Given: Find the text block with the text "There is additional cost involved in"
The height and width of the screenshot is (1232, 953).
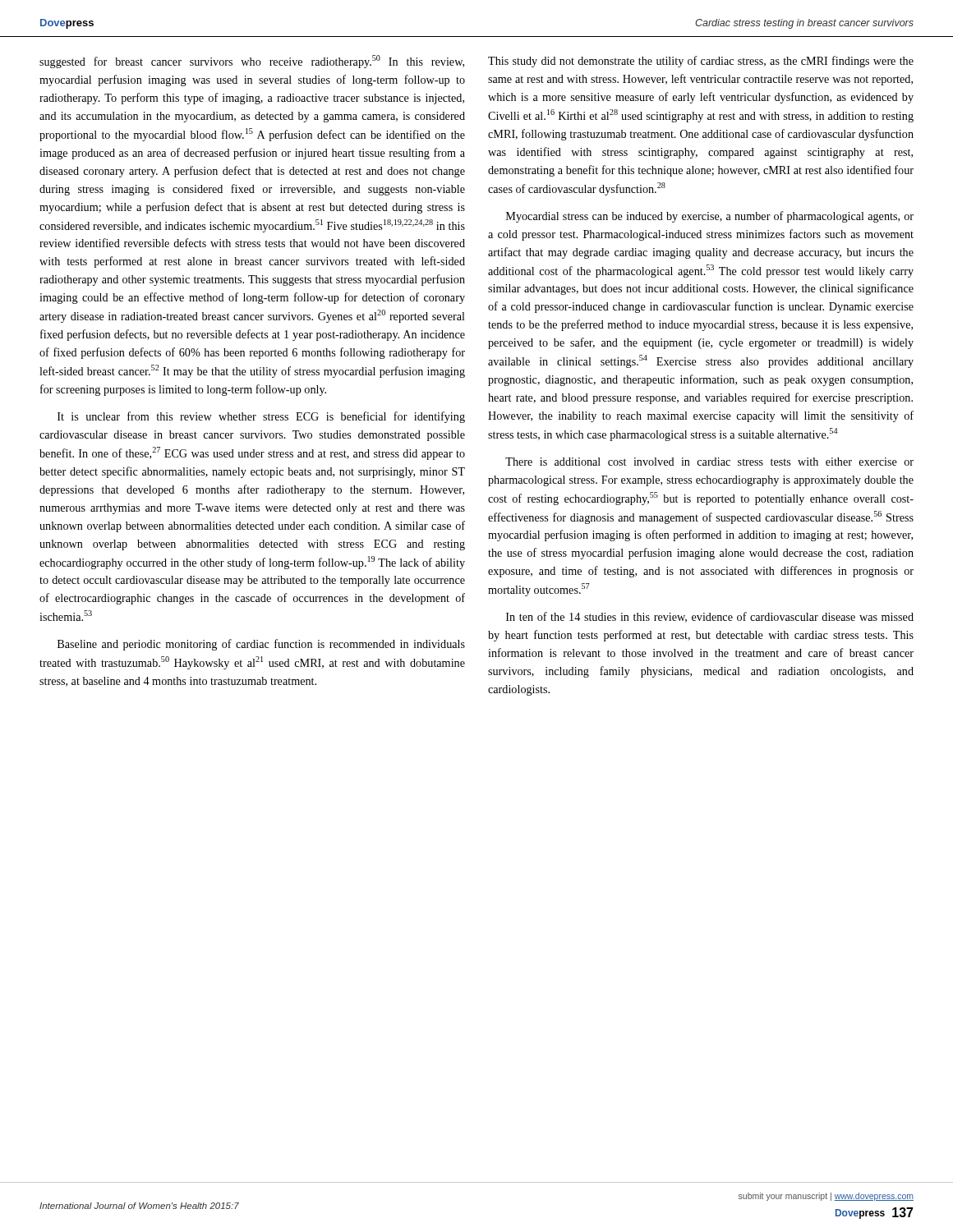Looking at the screenshot, I should 701,526.
